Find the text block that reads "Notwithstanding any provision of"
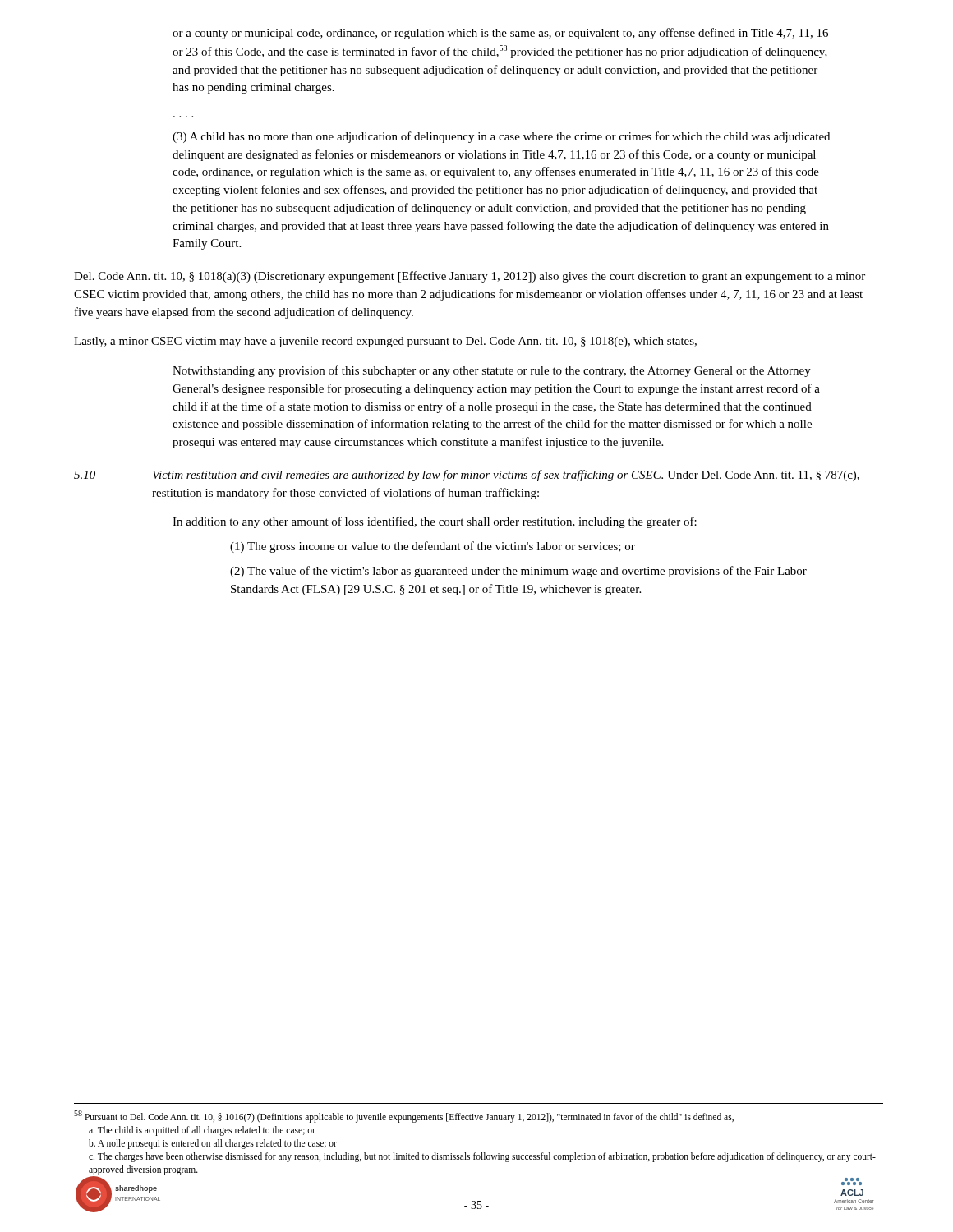The height and width of the screenshot is (1232, 953). coord(496,406)
